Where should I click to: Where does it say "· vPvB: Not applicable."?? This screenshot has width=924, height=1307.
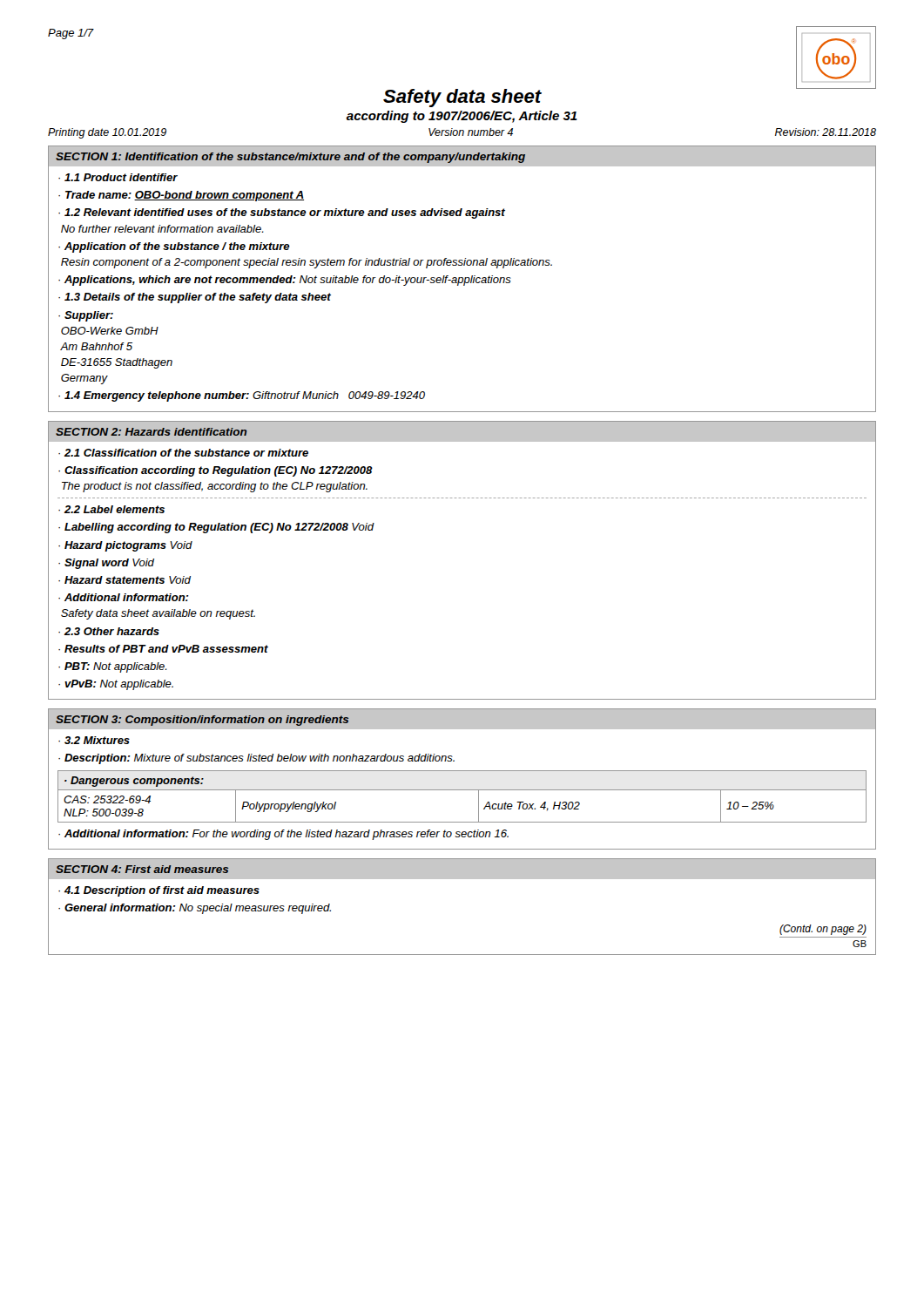click(116, 684)
